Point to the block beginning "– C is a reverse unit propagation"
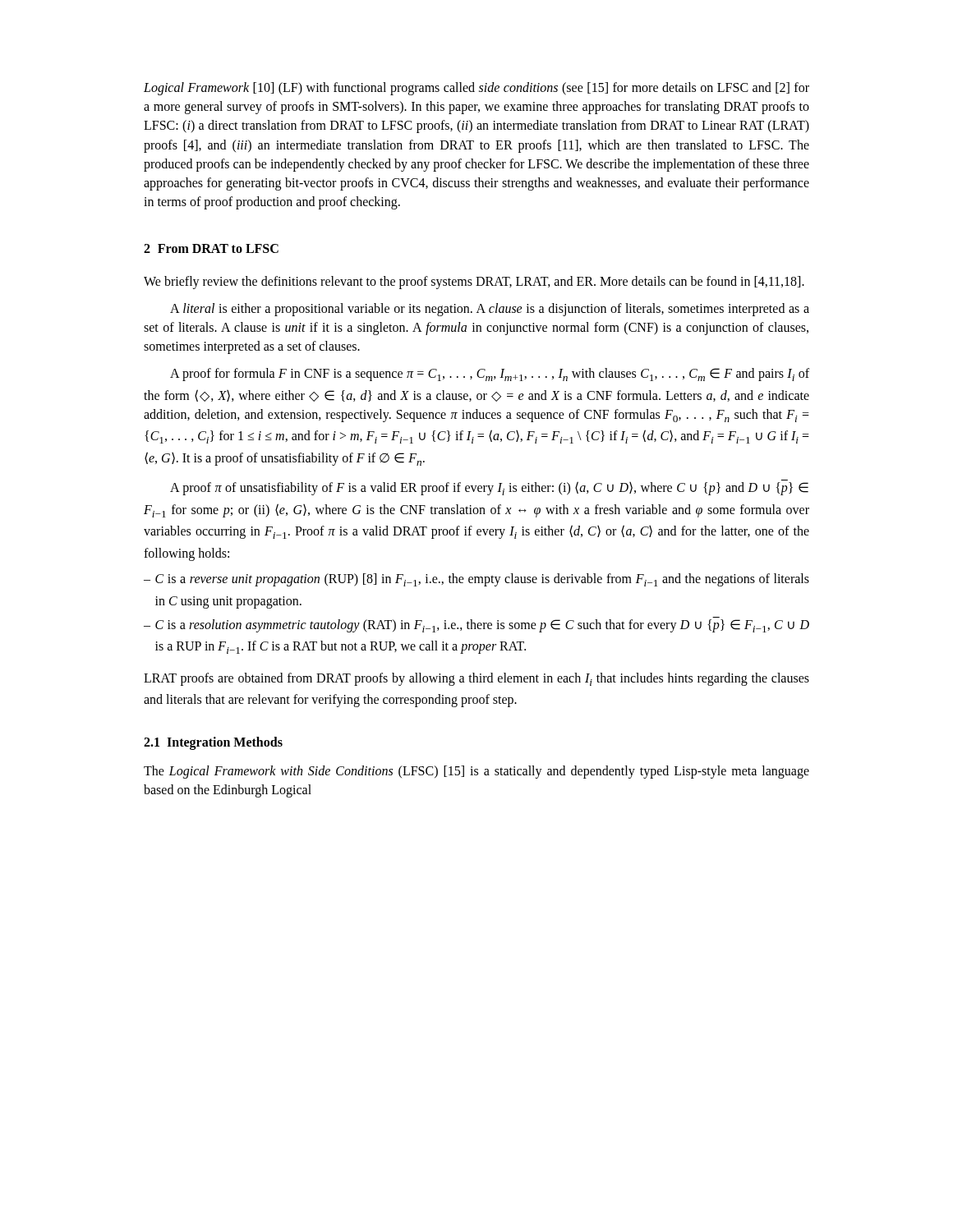This screenshot has height=1232, width=953. click(x=476, y=590)
